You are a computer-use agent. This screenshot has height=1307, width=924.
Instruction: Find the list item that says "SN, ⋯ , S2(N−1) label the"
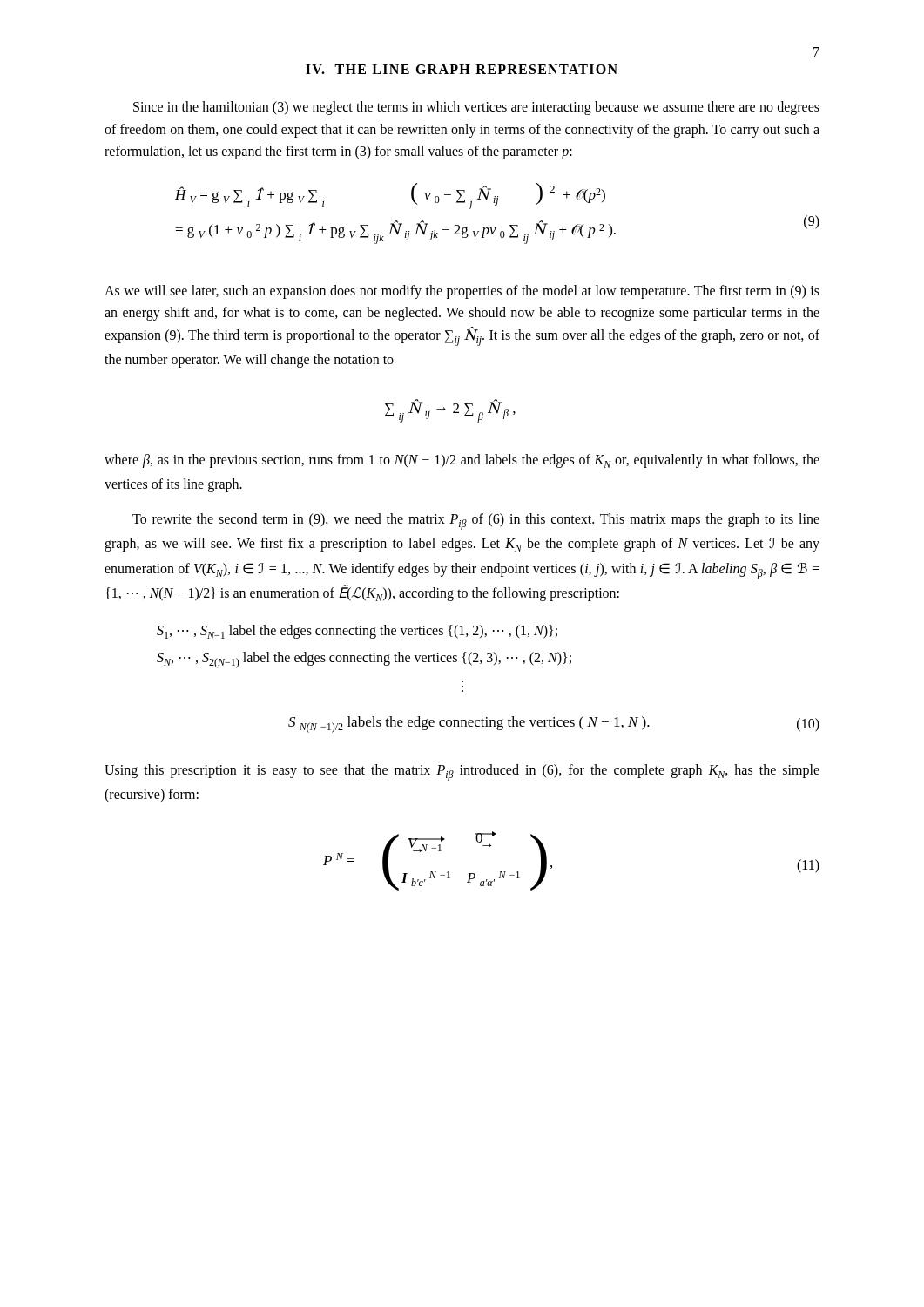tap(365, 659)
